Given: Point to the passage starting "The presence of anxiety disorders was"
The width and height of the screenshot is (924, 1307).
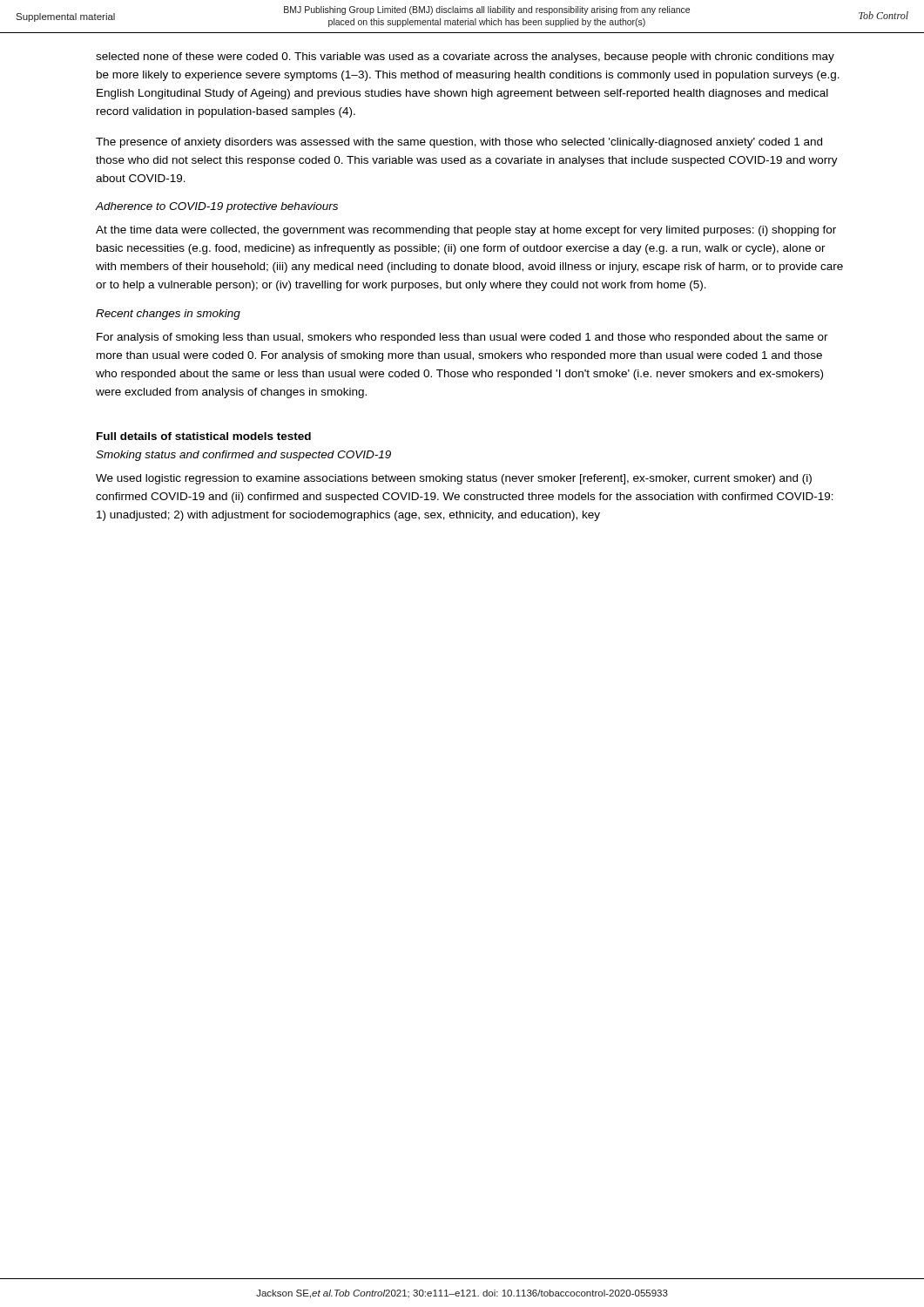Looking at the screenshot, I should pos(471,160).
